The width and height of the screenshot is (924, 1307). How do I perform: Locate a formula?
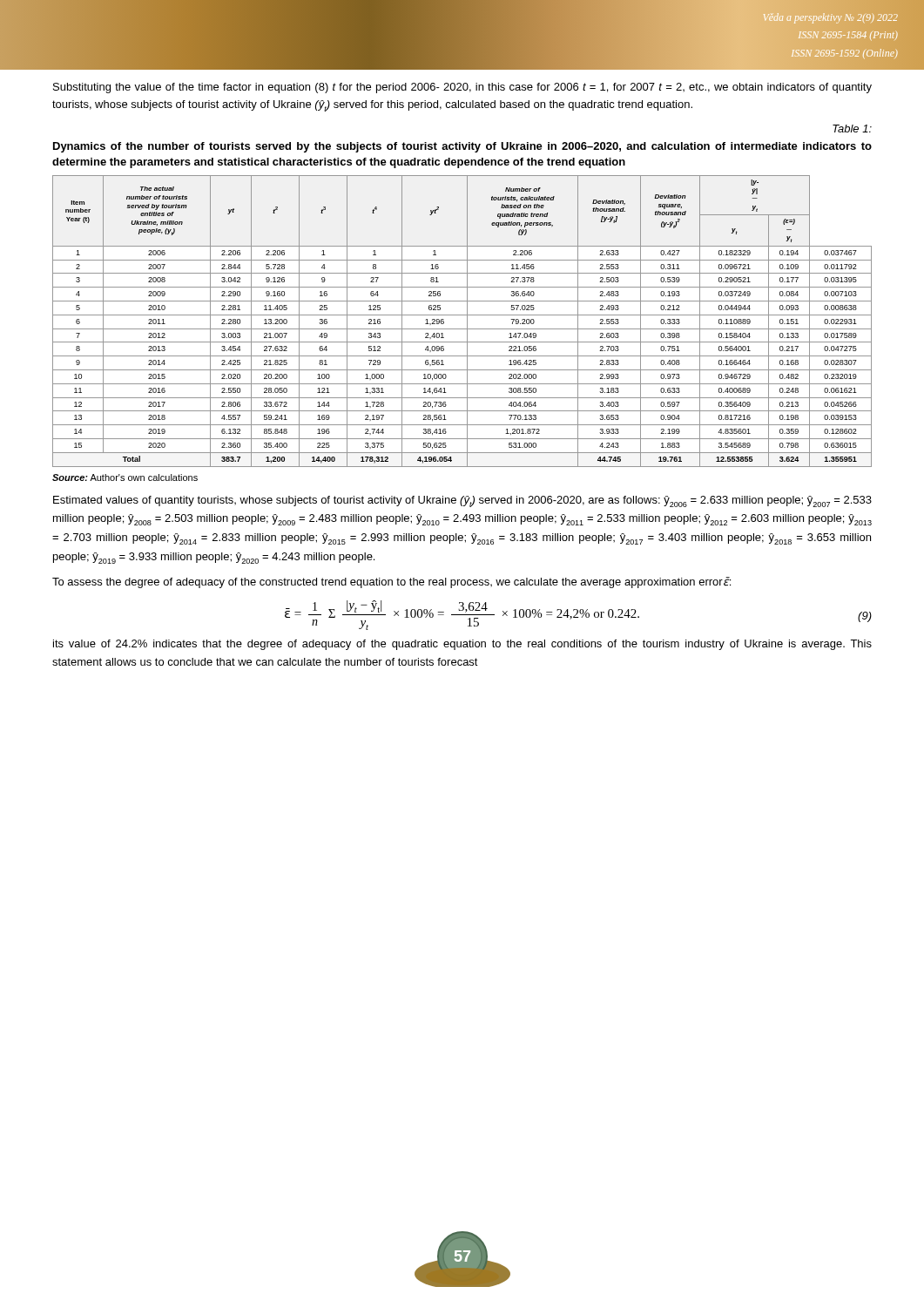[578, 615]
